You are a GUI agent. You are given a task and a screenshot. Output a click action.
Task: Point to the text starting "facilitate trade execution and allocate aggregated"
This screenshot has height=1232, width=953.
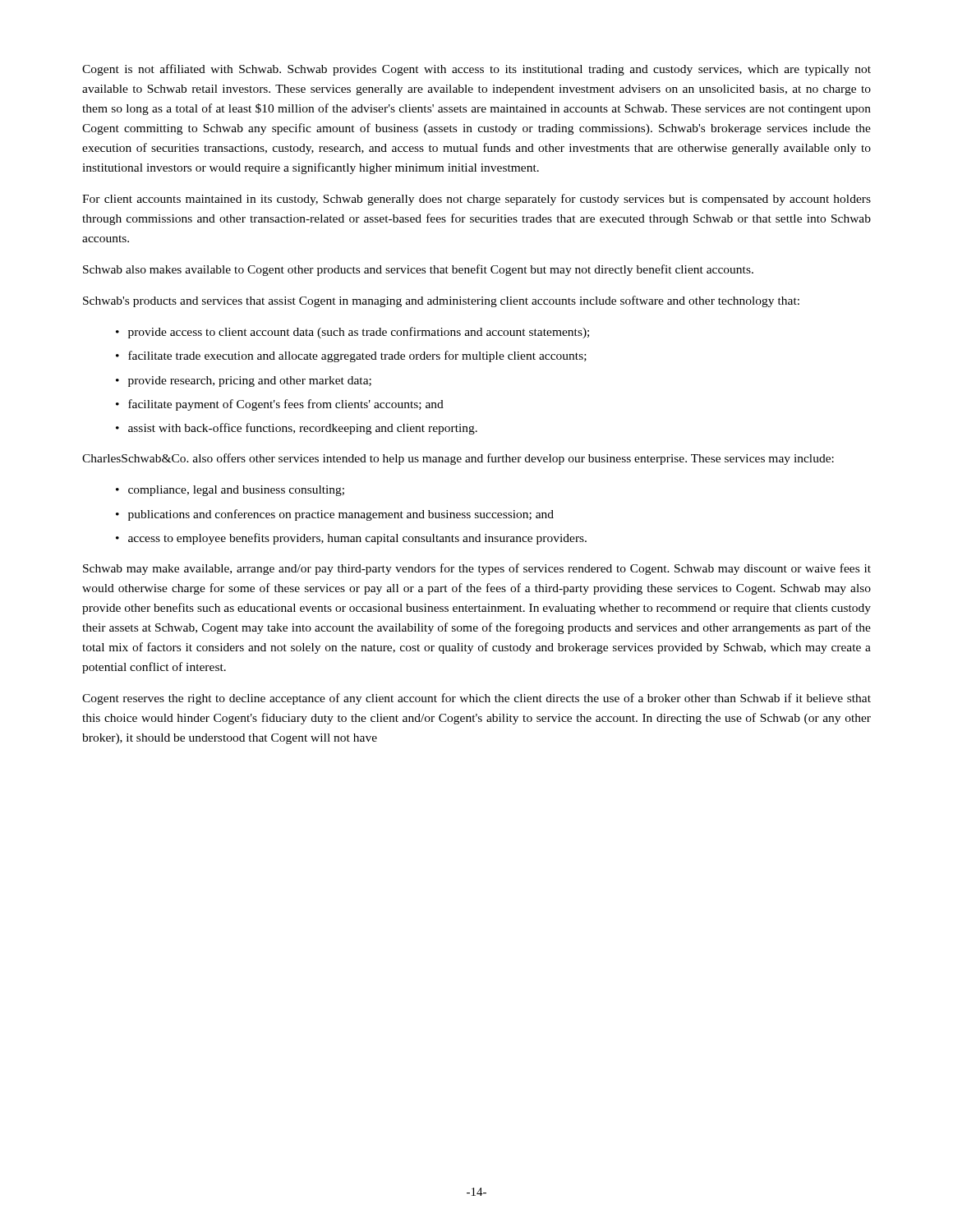click(x=357, y=356)
